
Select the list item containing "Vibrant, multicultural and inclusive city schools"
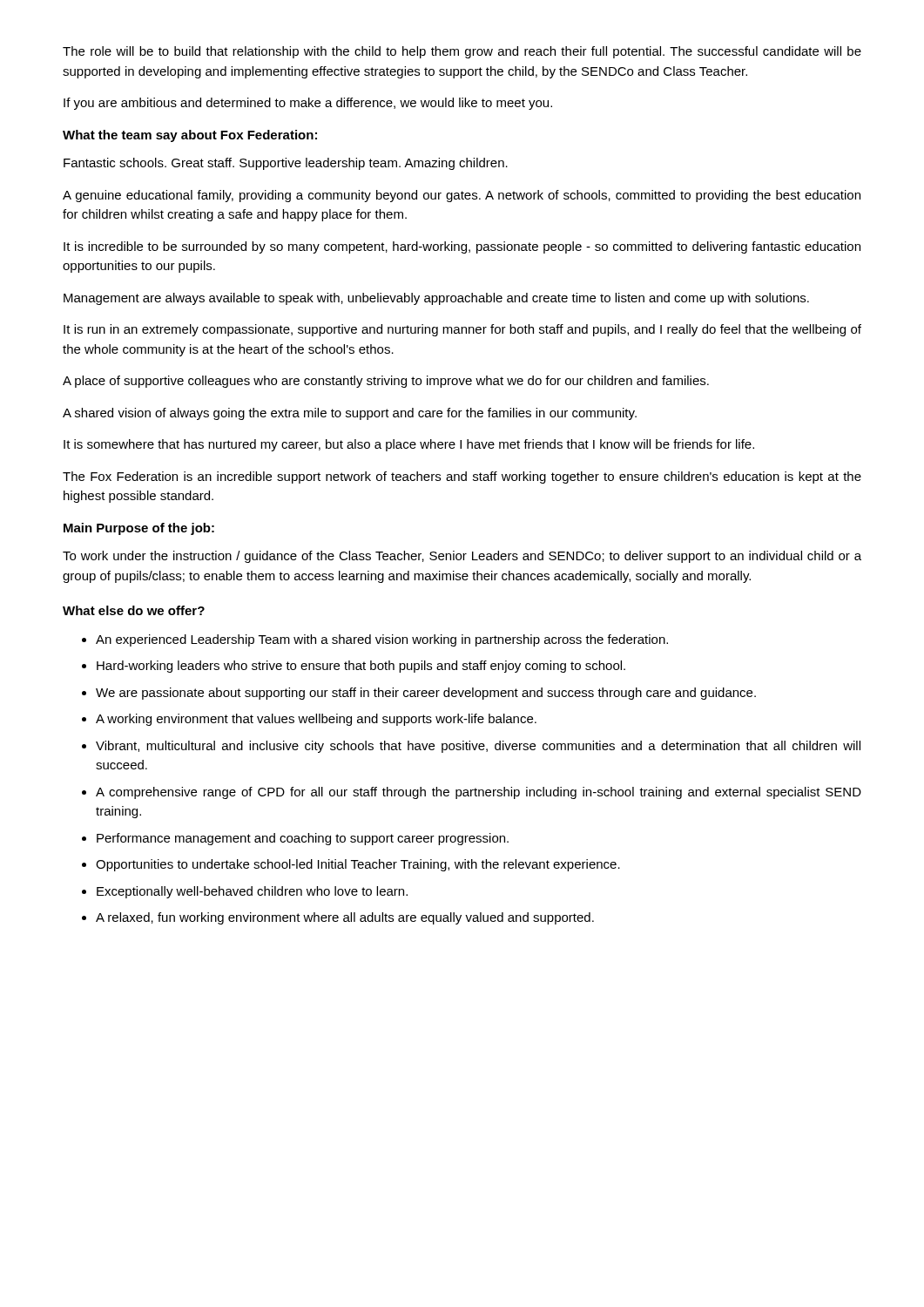pyautogui.click(x=479, y=755)
